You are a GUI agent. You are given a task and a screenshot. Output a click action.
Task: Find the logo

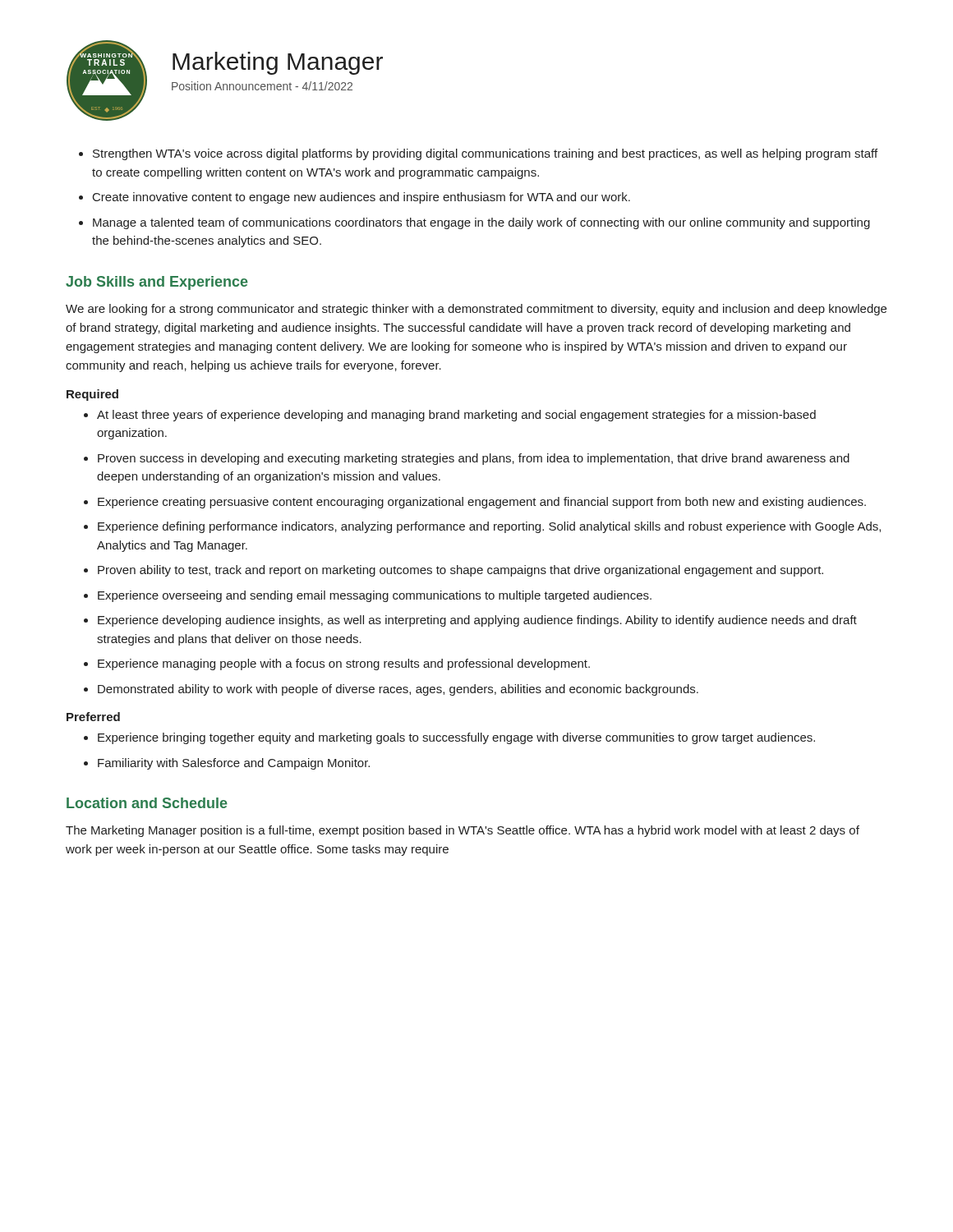pos(107,81)
